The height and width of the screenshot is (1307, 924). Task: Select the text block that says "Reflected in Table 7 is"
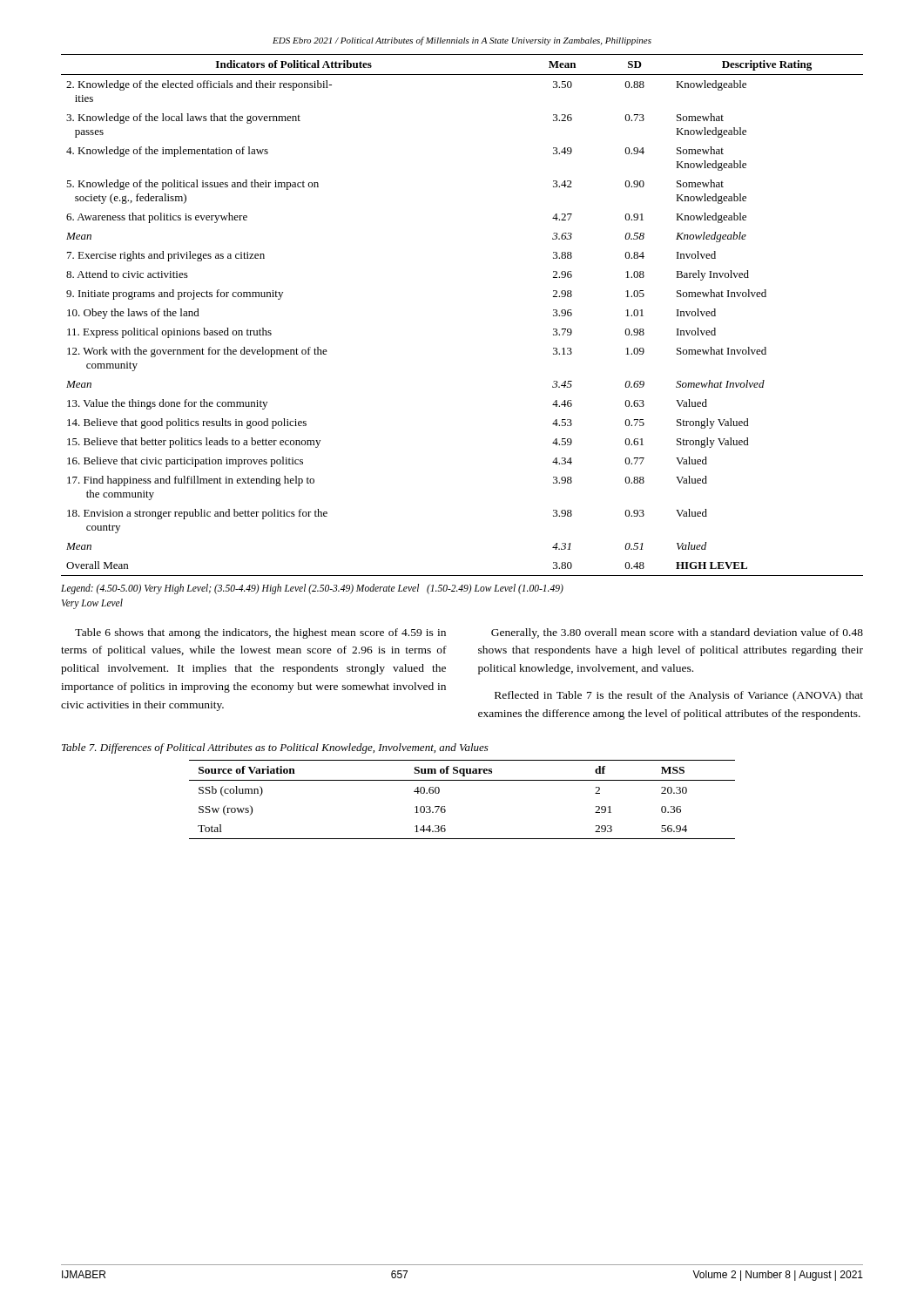[x=670, y=704]
